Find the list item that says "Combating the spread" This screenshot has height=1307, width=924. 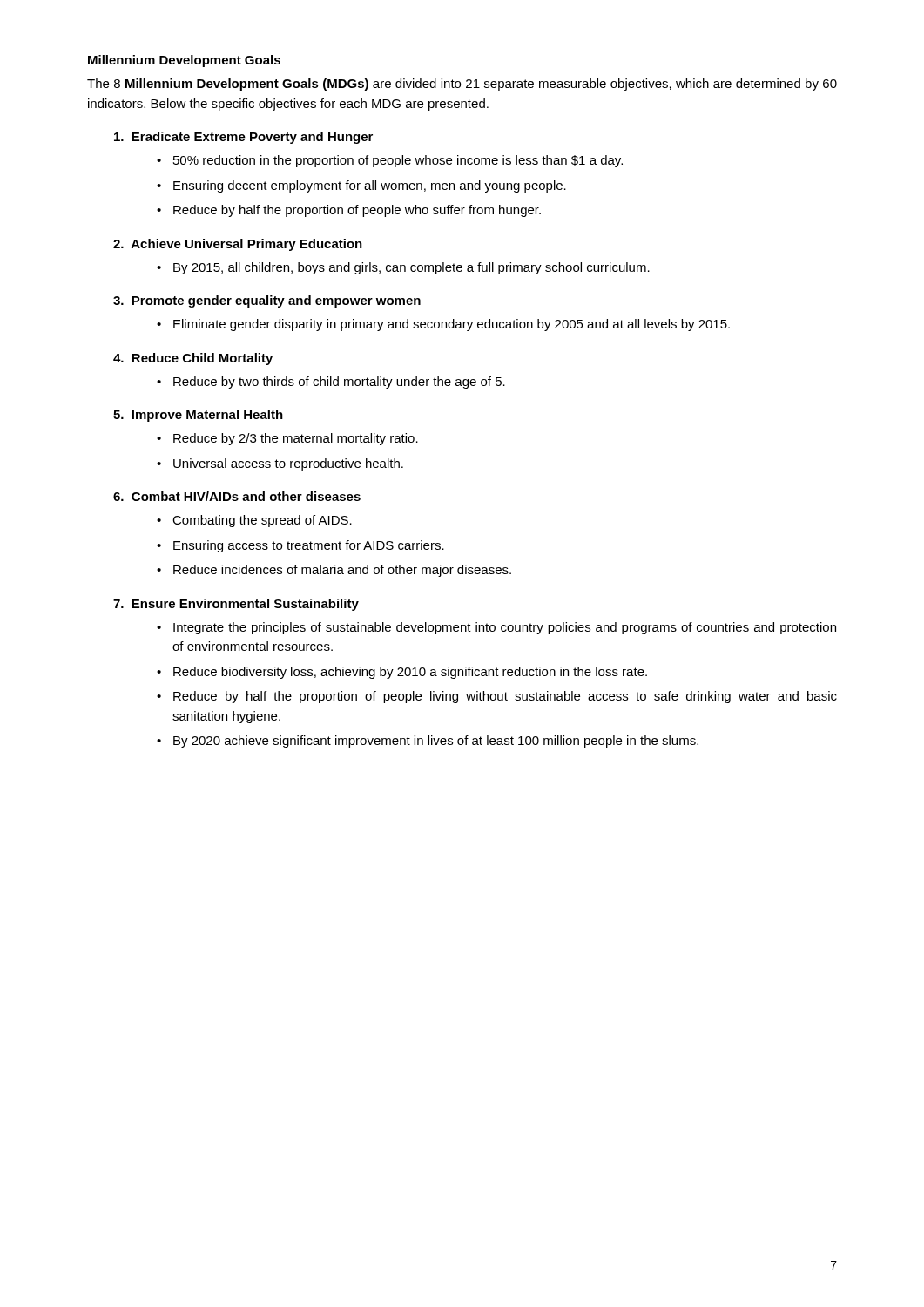[262, 520]
